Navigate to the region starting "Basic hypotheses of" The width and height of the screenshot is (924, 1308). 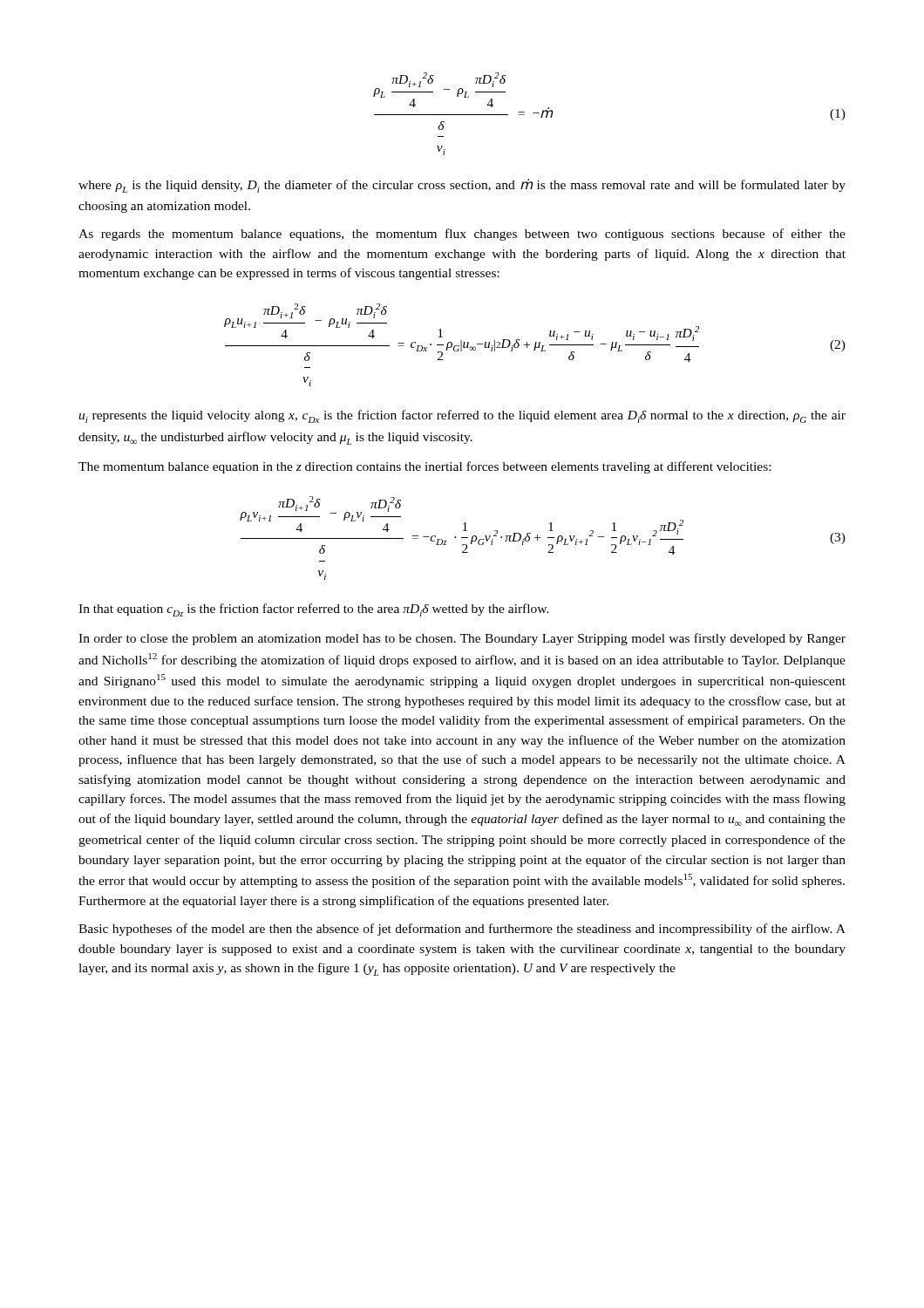462,949
